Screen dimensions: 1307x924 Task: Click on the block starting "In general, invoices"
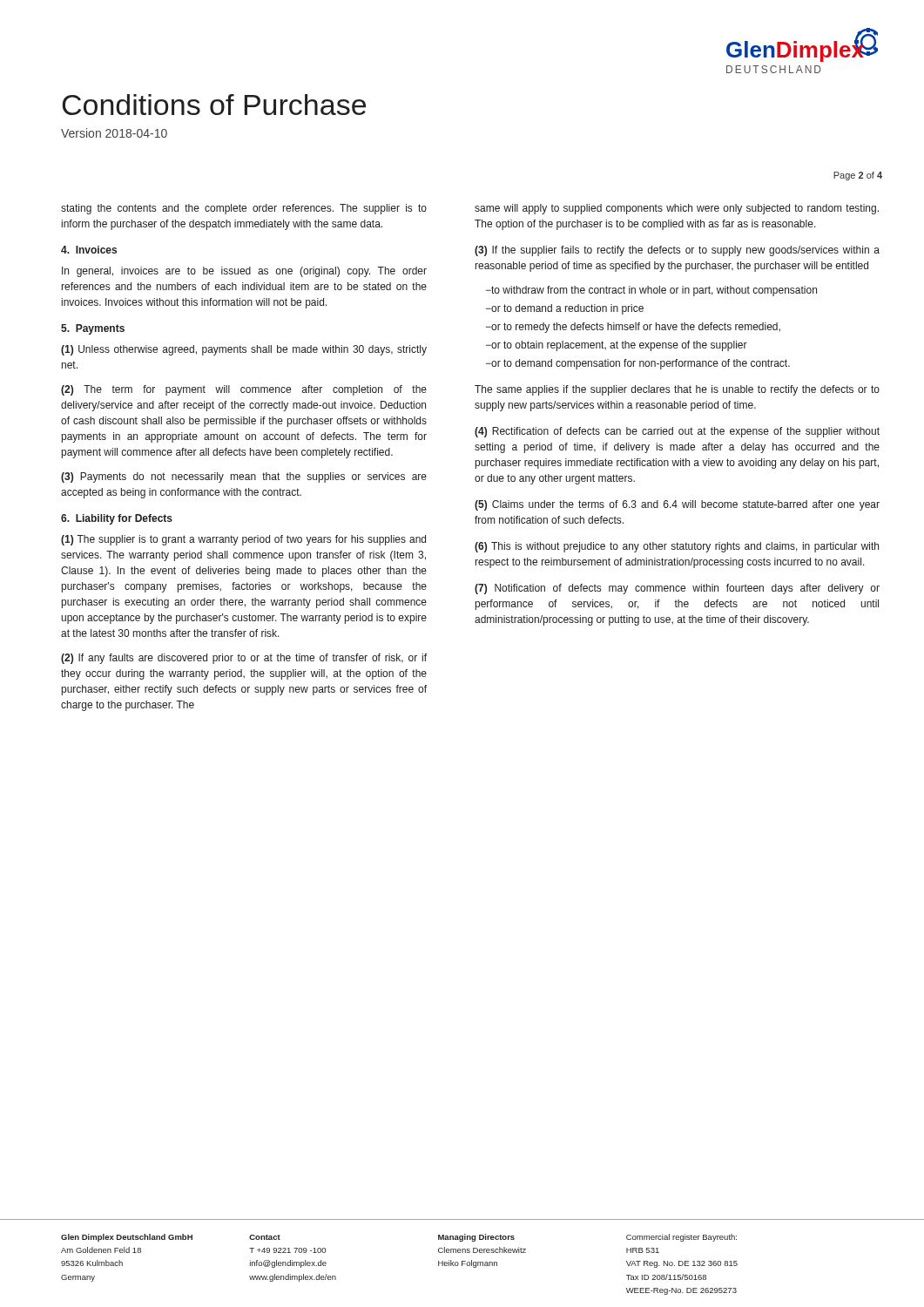[244, 287]
